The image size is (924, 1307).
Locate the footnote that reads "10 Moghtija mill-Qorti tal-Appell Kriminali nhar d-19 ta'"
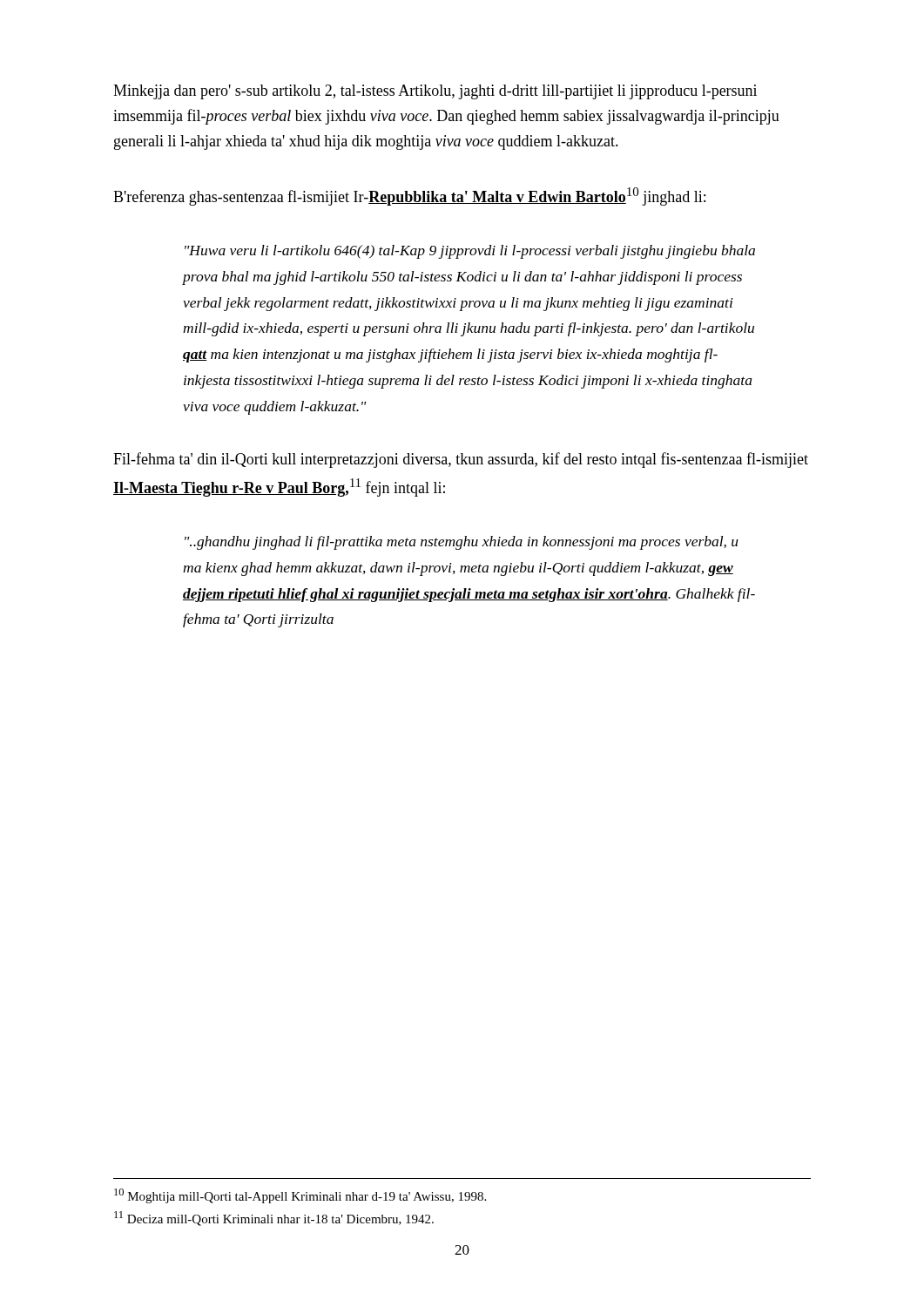[x=300, y=1195]
